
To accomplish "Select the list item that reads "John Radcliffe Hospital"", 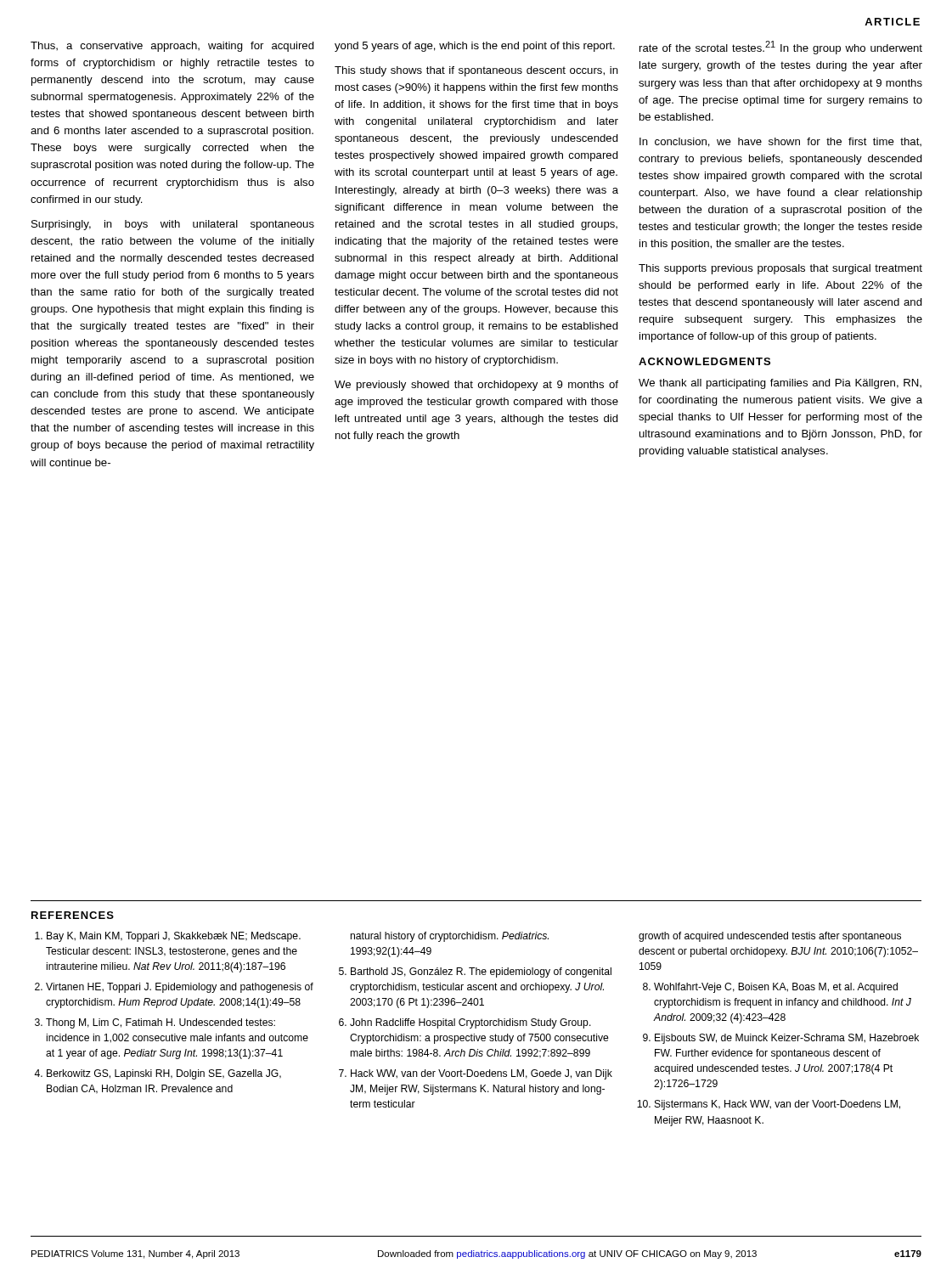I will [479, 1038].
